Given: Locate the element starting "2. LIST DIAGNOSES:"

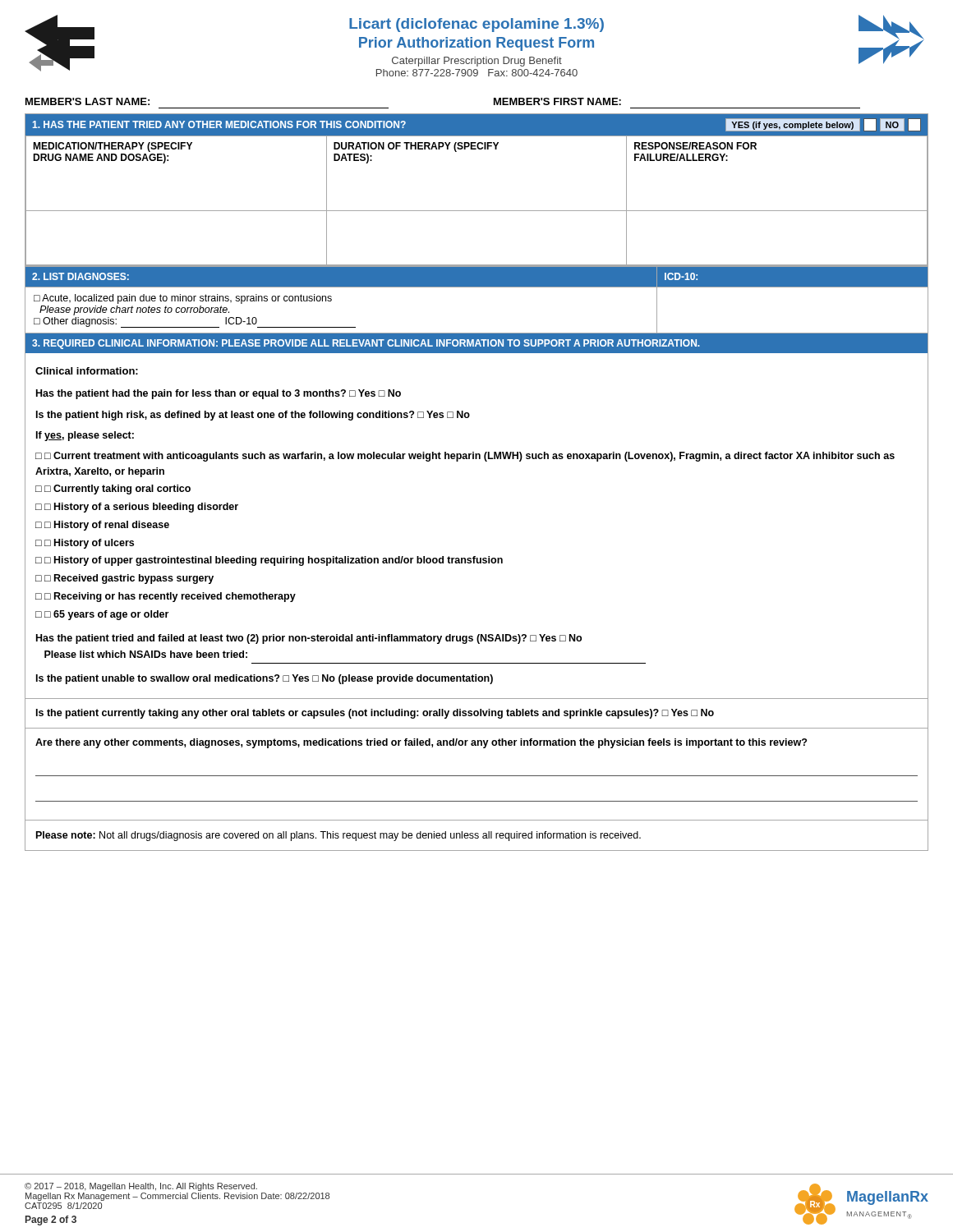Looking at the screenshot, I should (x=81, y=277).
